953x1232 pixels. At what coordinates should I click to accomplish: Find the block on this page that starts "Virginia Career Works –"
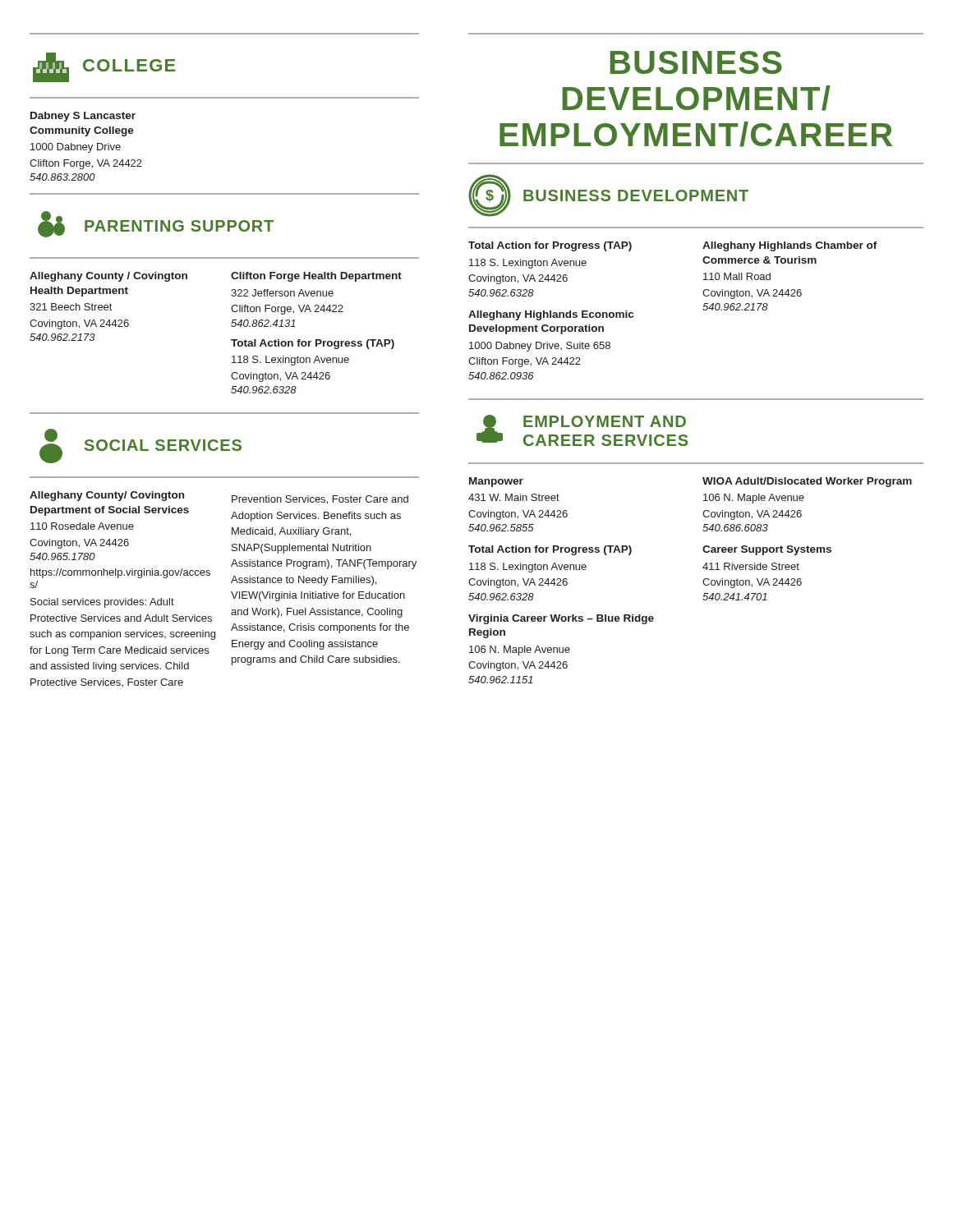click(x=579, y=648)
